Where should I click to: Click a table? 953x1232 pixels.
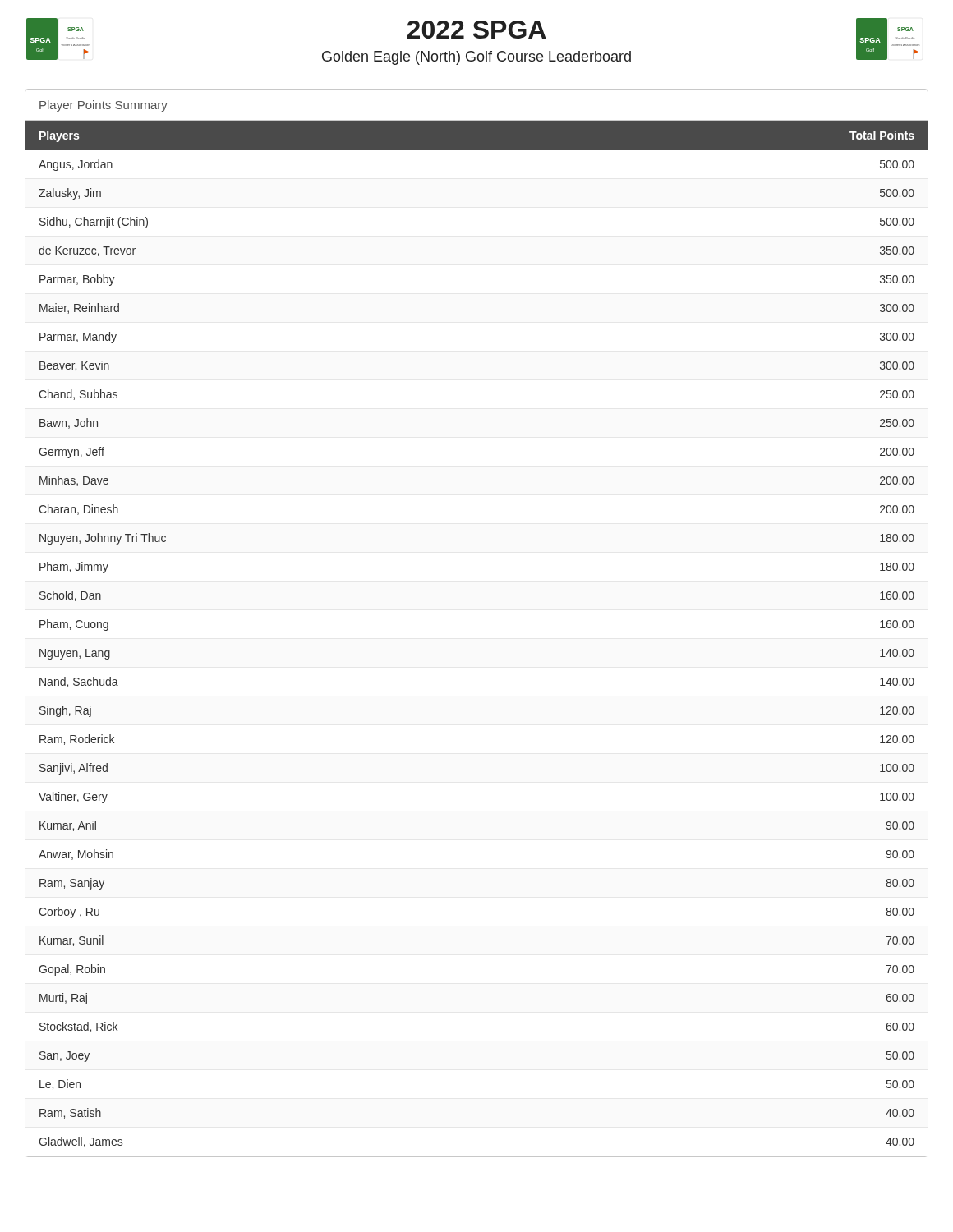click(476, 639)
